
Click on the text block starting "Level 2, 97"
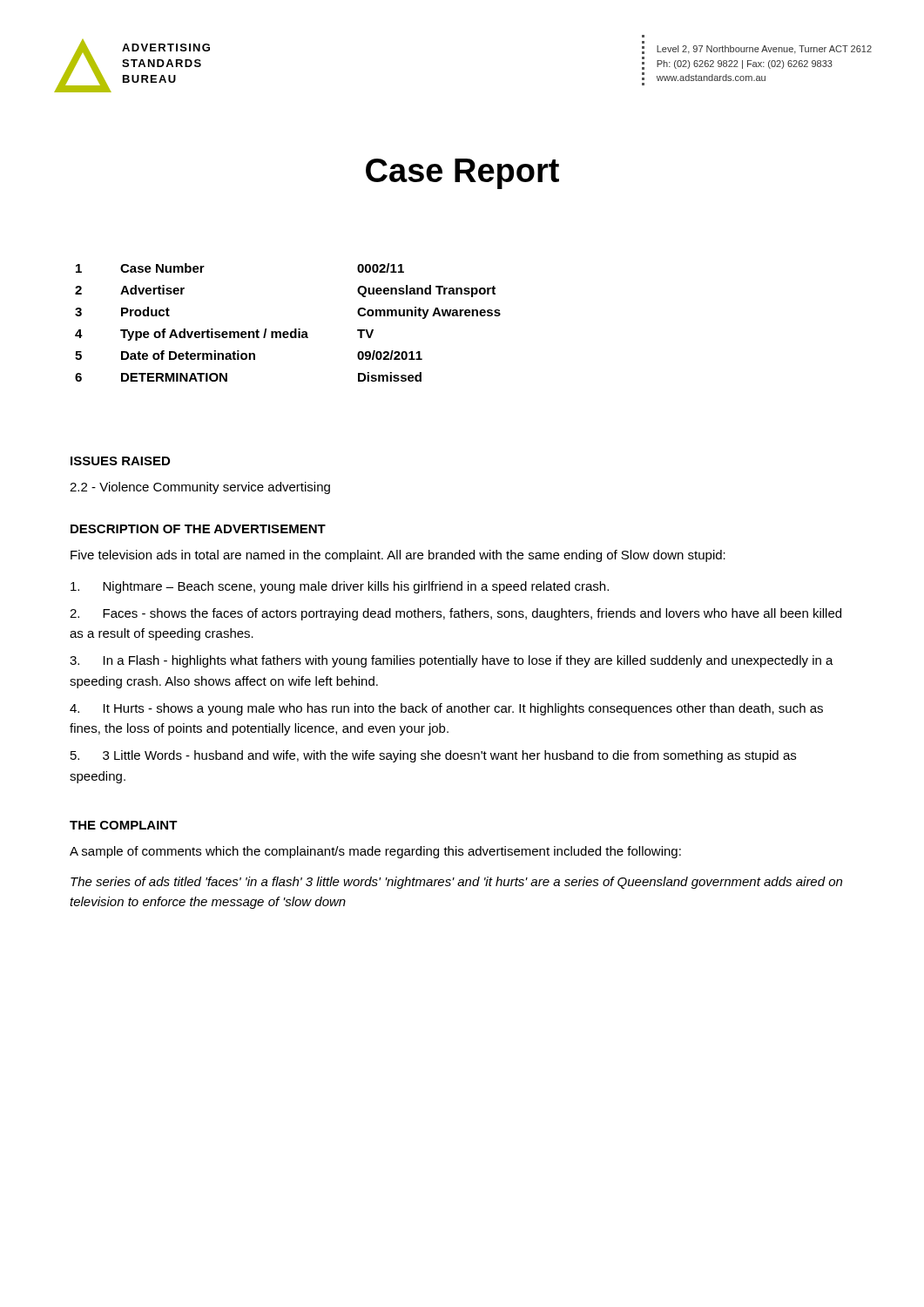click(764, 63)
